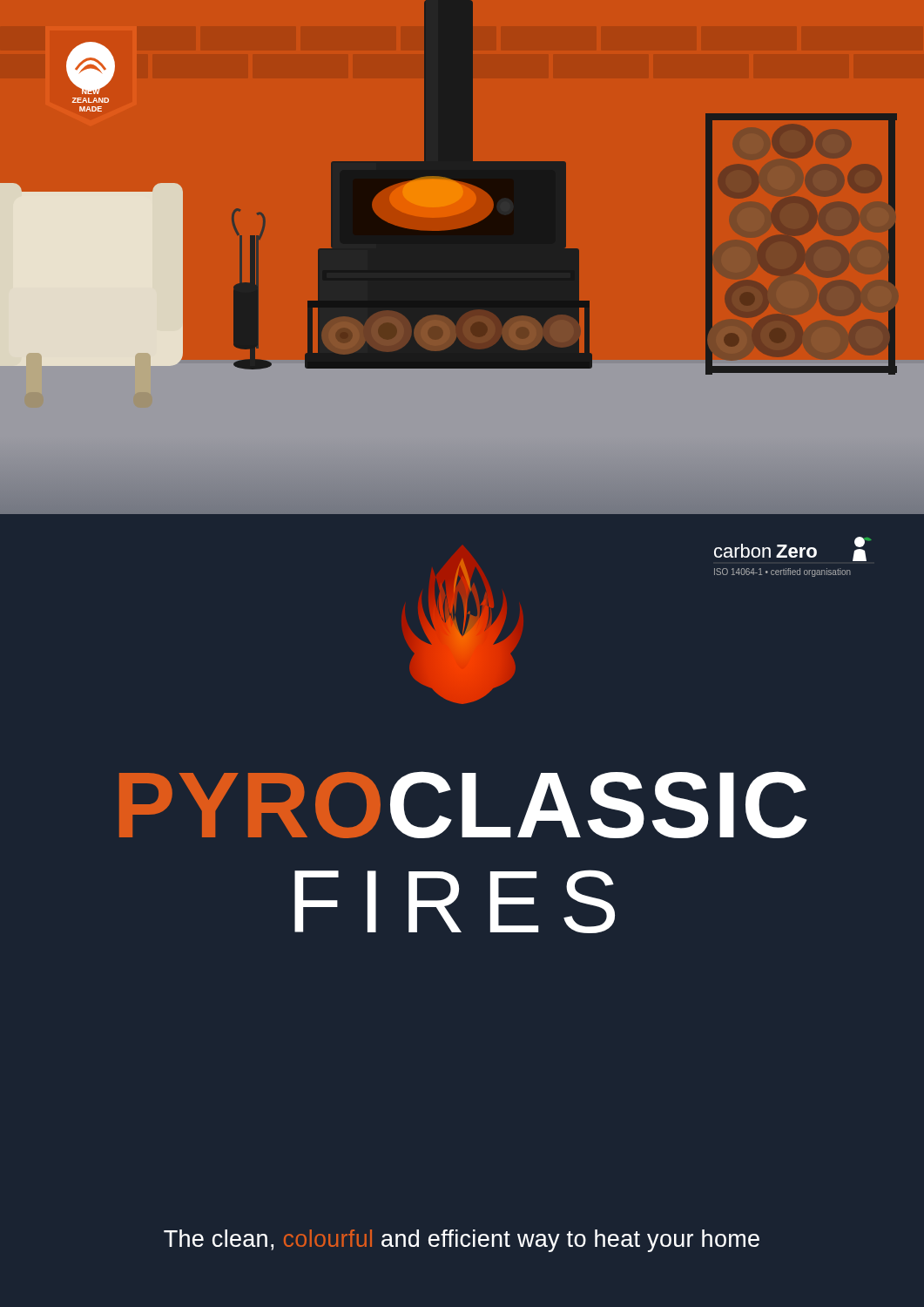Select the logo
924x1307 pixels.
[796, 564]
